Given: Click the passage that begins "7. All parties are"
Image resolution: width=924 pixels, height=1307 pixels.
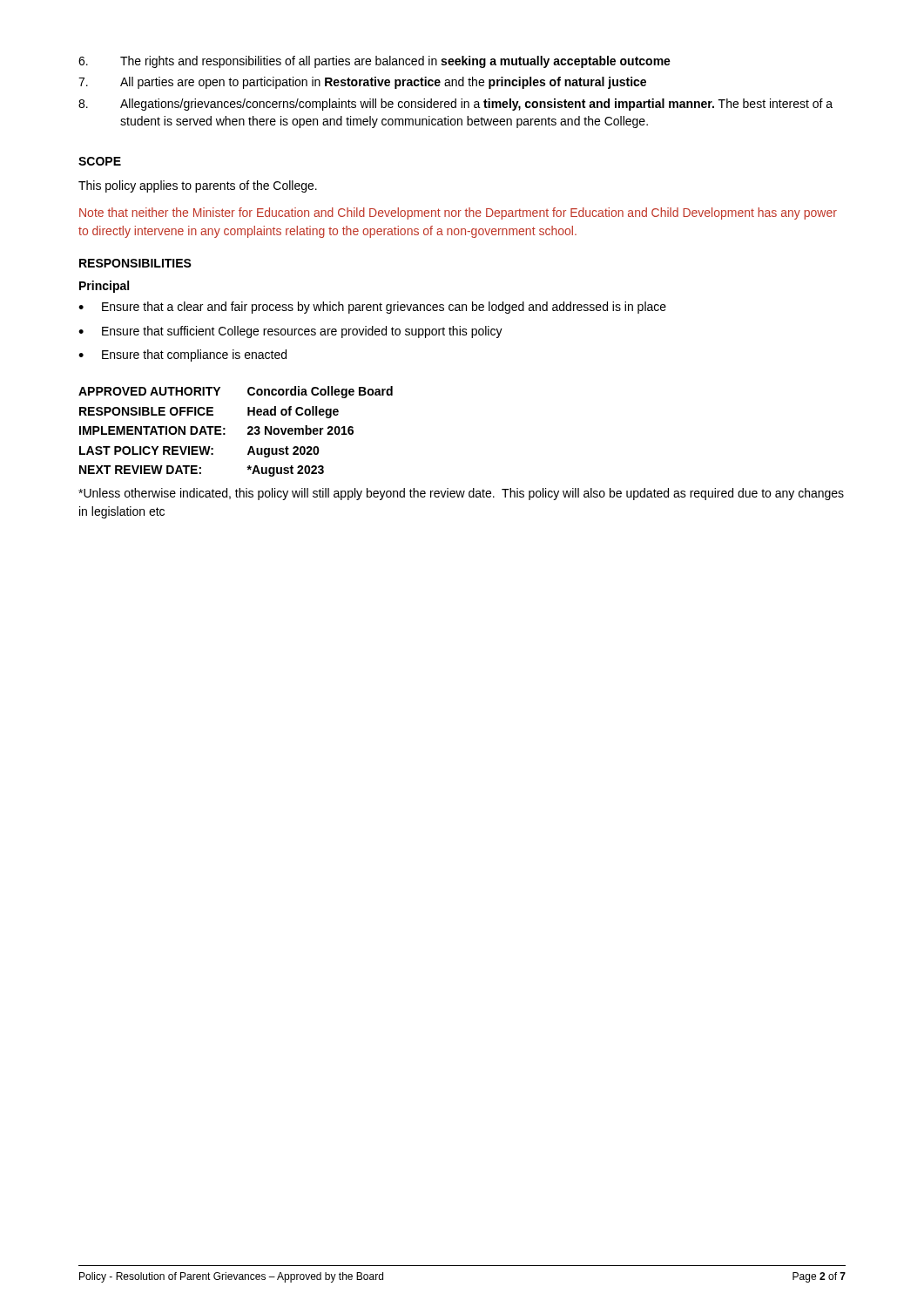Looking at the screenshot, I should (462, 82).
